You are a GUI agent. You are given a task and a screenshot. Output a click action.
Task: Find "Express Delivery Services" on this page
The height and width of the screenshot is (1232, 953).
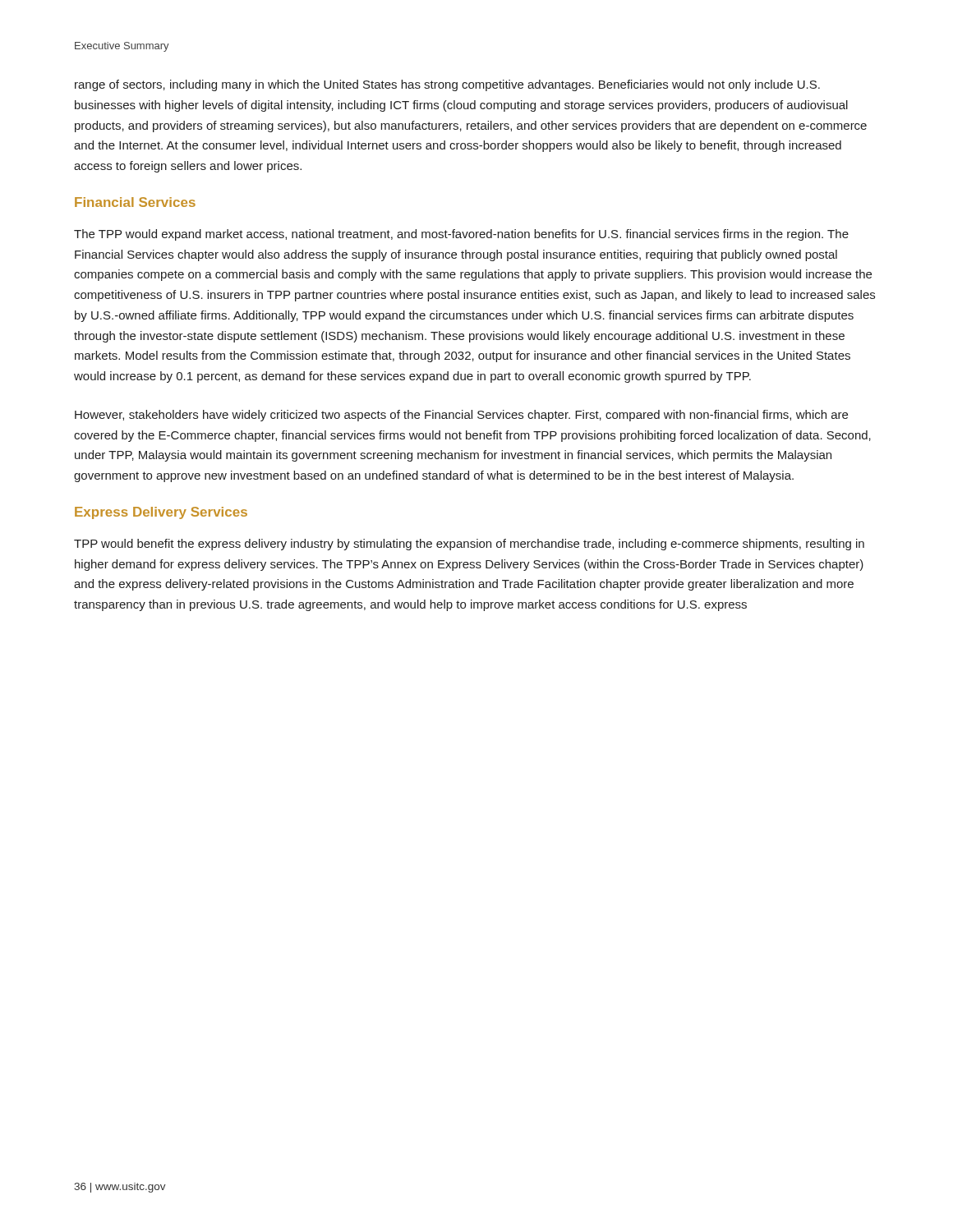click(x=161, y=512)
